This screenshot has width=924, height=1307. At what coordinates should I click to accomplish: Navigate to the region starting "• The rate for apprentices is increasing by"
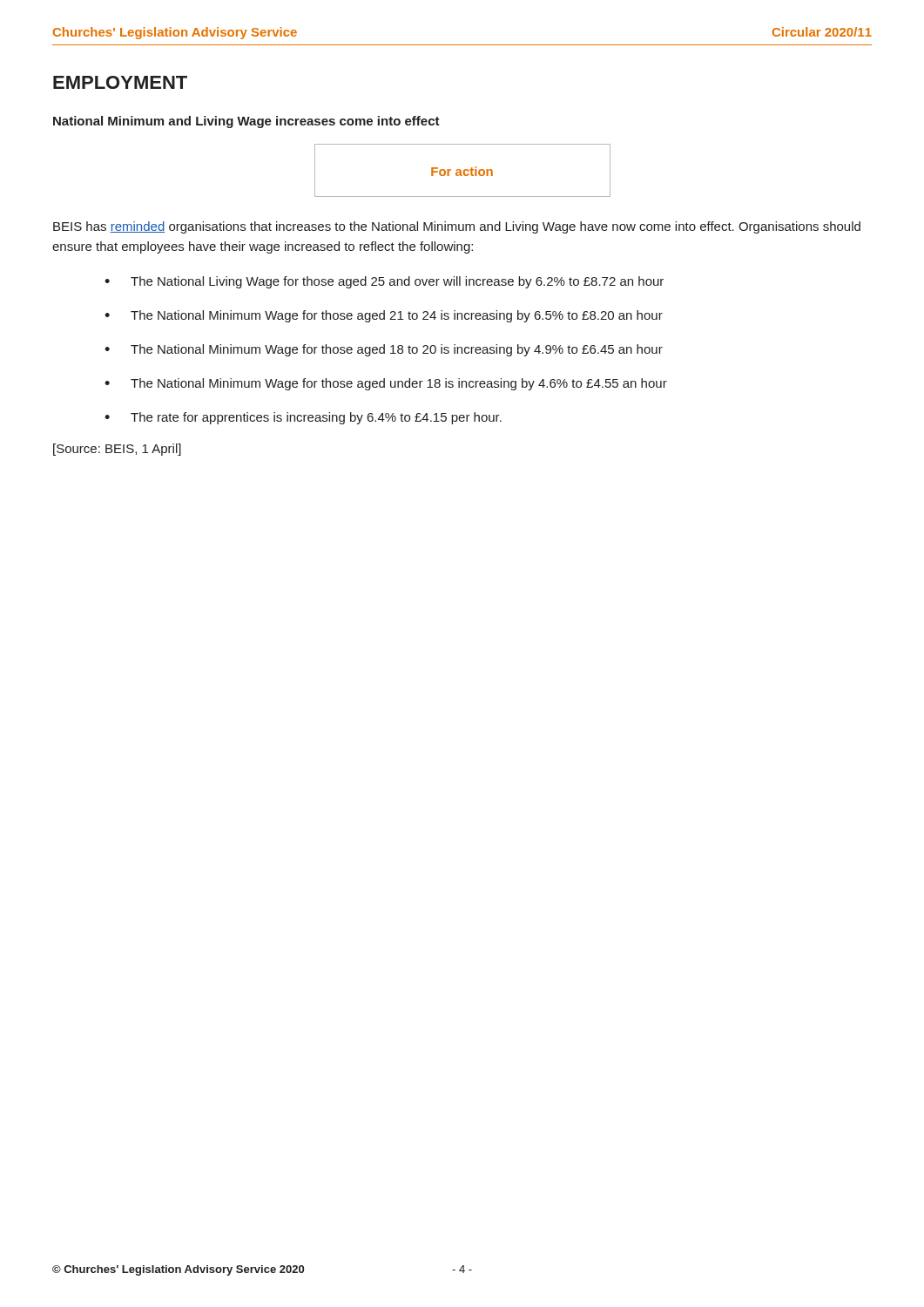303,418
